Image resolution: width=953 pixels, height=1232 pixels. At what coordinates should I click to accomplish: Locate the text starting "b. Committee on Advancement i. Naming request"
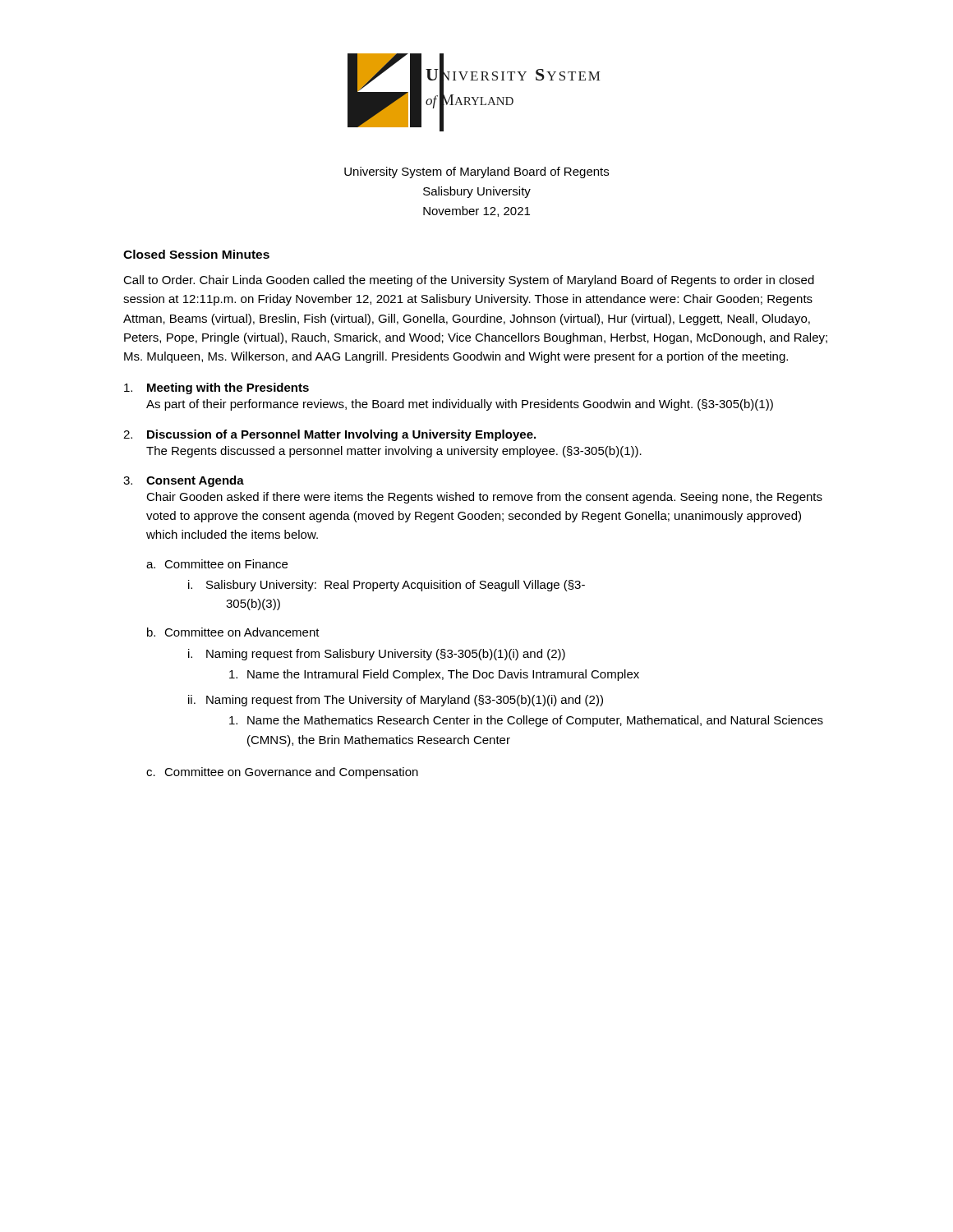(x=488, y=689)
